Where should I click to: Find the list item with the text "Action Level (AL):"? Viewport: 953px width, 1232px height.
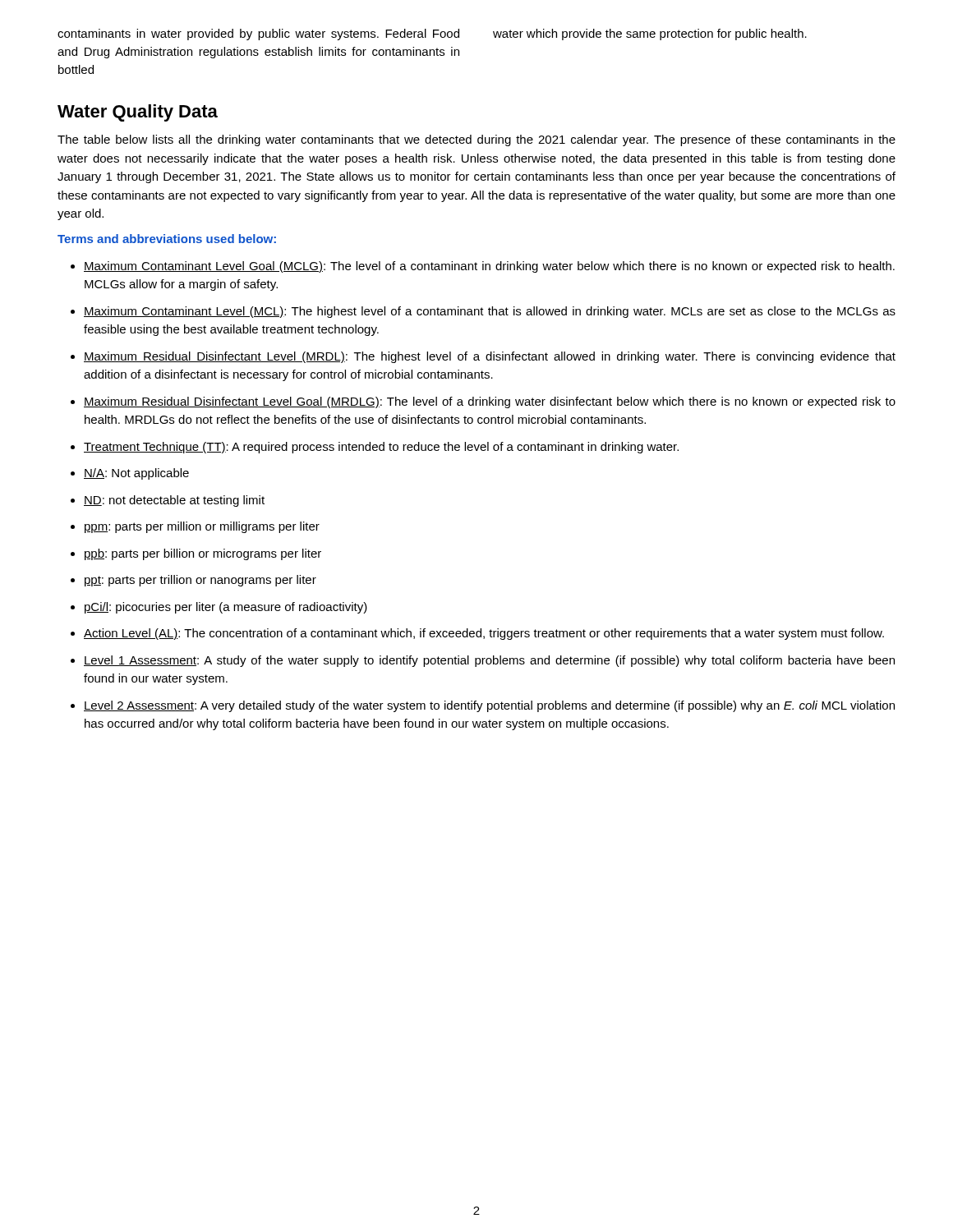(484, 633)
